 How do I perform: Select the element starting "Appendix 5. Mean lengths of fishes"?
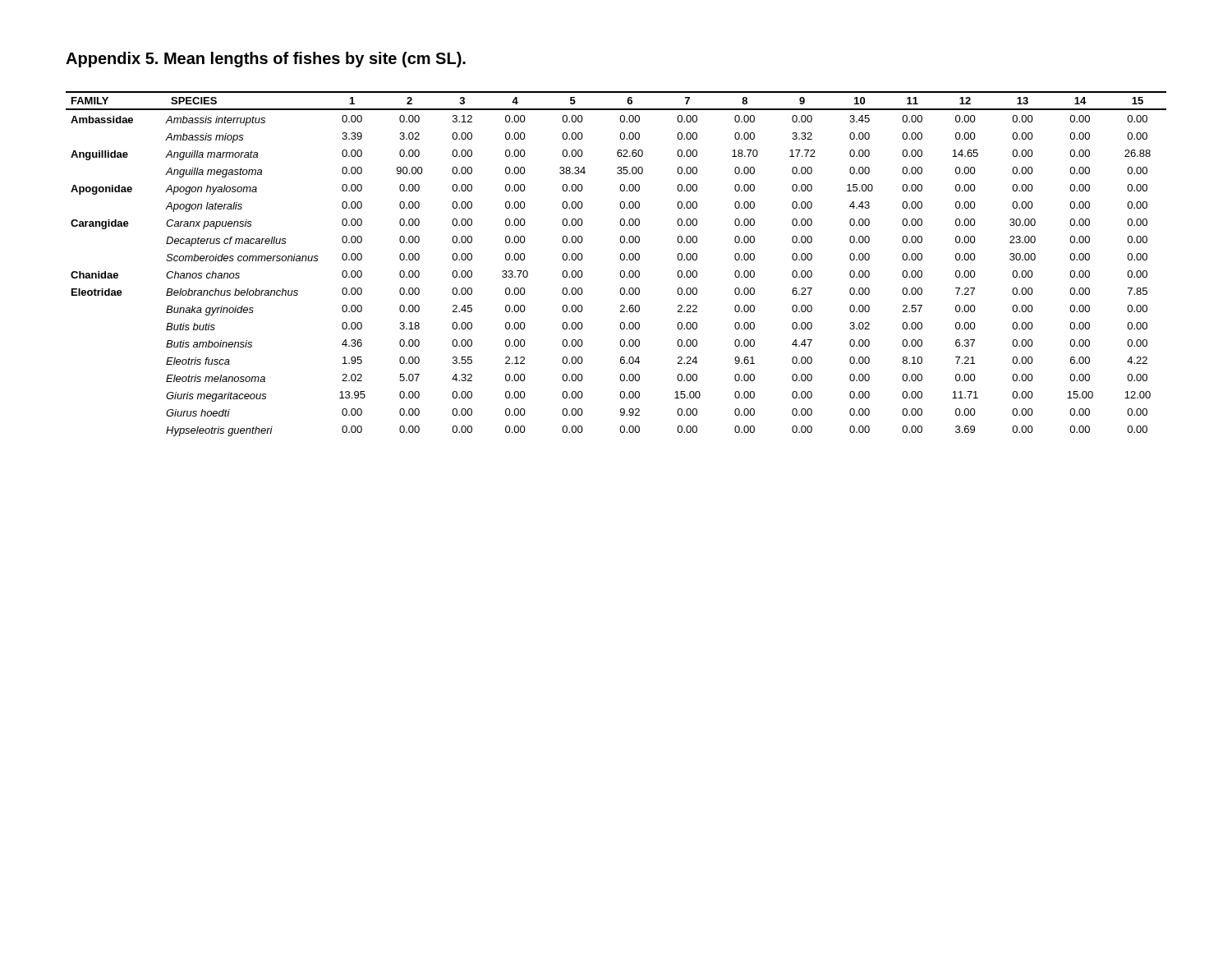266,58
